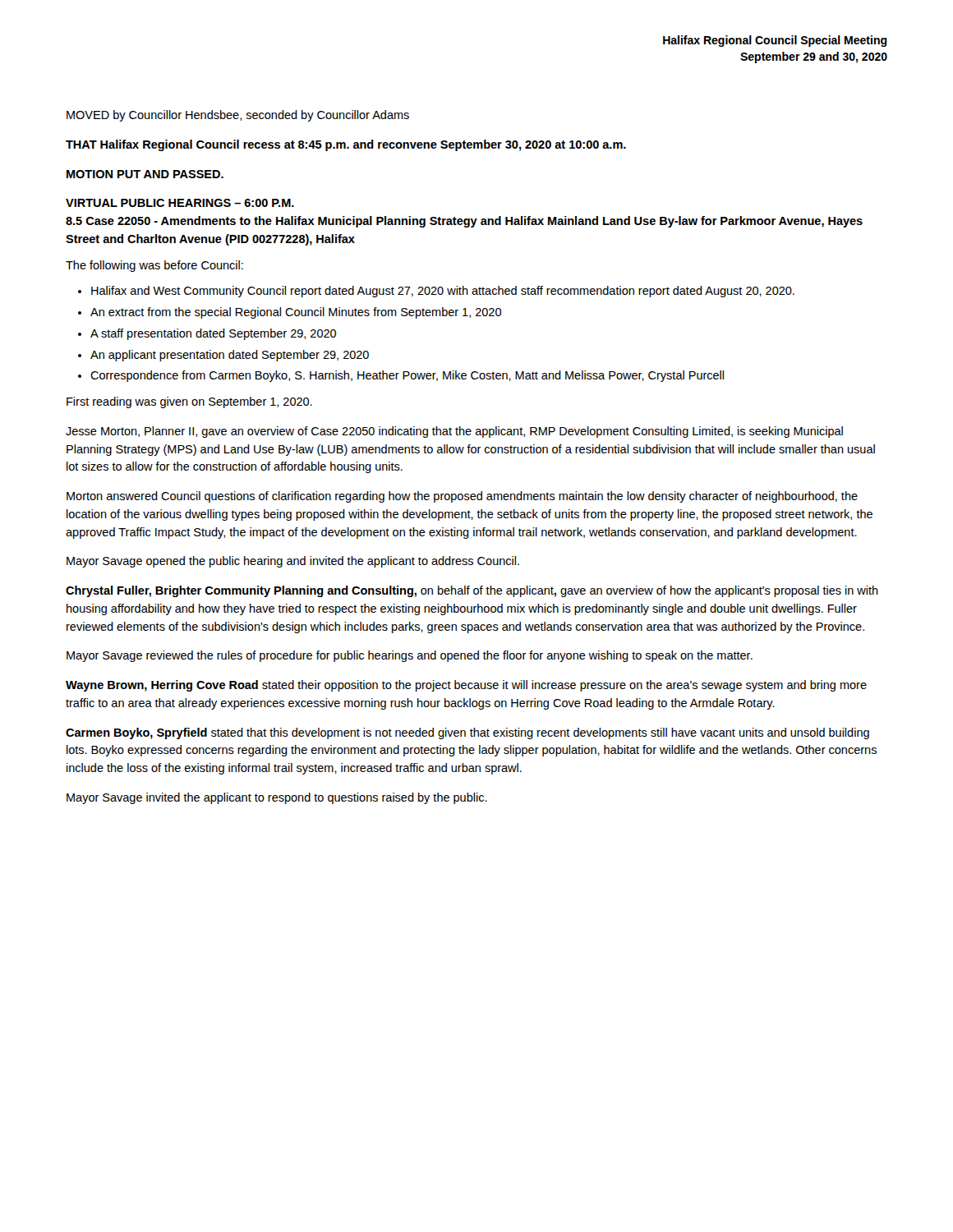Find the block on this page that starts "MOVED by Councillor Hendsbee, seconded by Councillor"
Viewport: 953px width, 1232px height.
[238, 116]
